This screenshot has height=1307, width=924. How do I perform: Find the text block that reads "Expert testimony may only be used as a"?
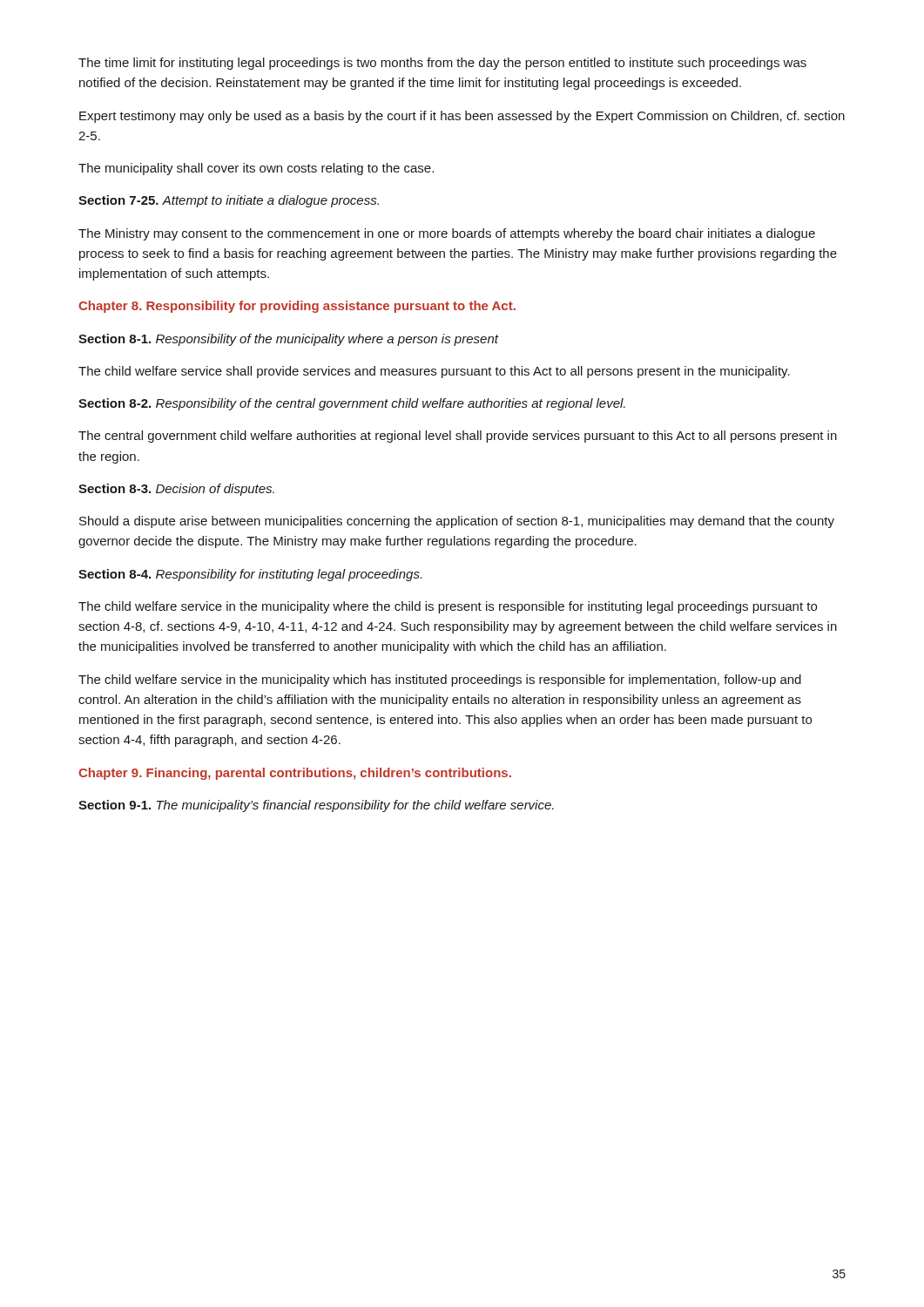pyautogui.click(x=462, y=125)
